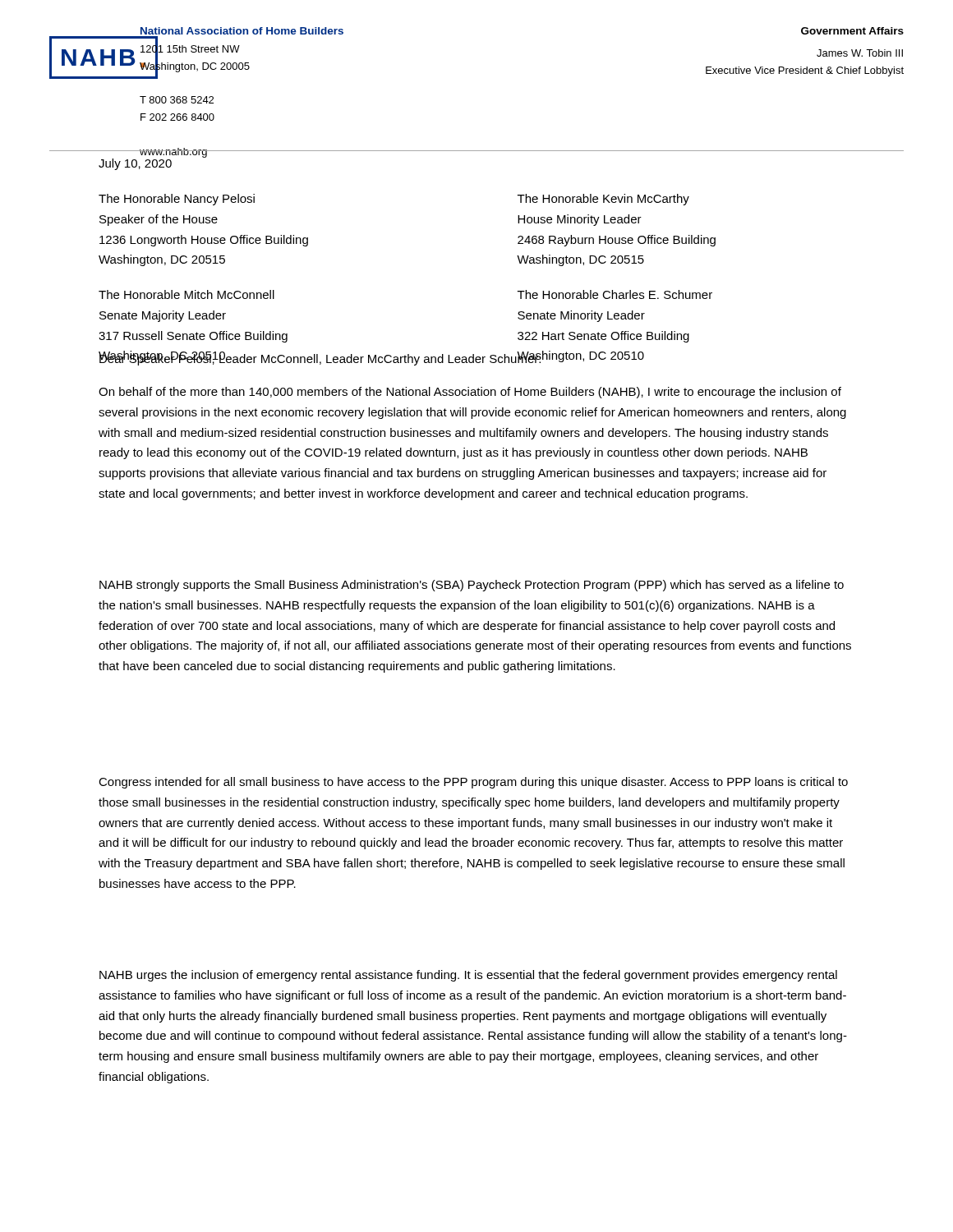Find the block on this page that starts "Congress intended for all small business to have"
The height and width of the screenshot is (1232, 953).
click(473, 832)
